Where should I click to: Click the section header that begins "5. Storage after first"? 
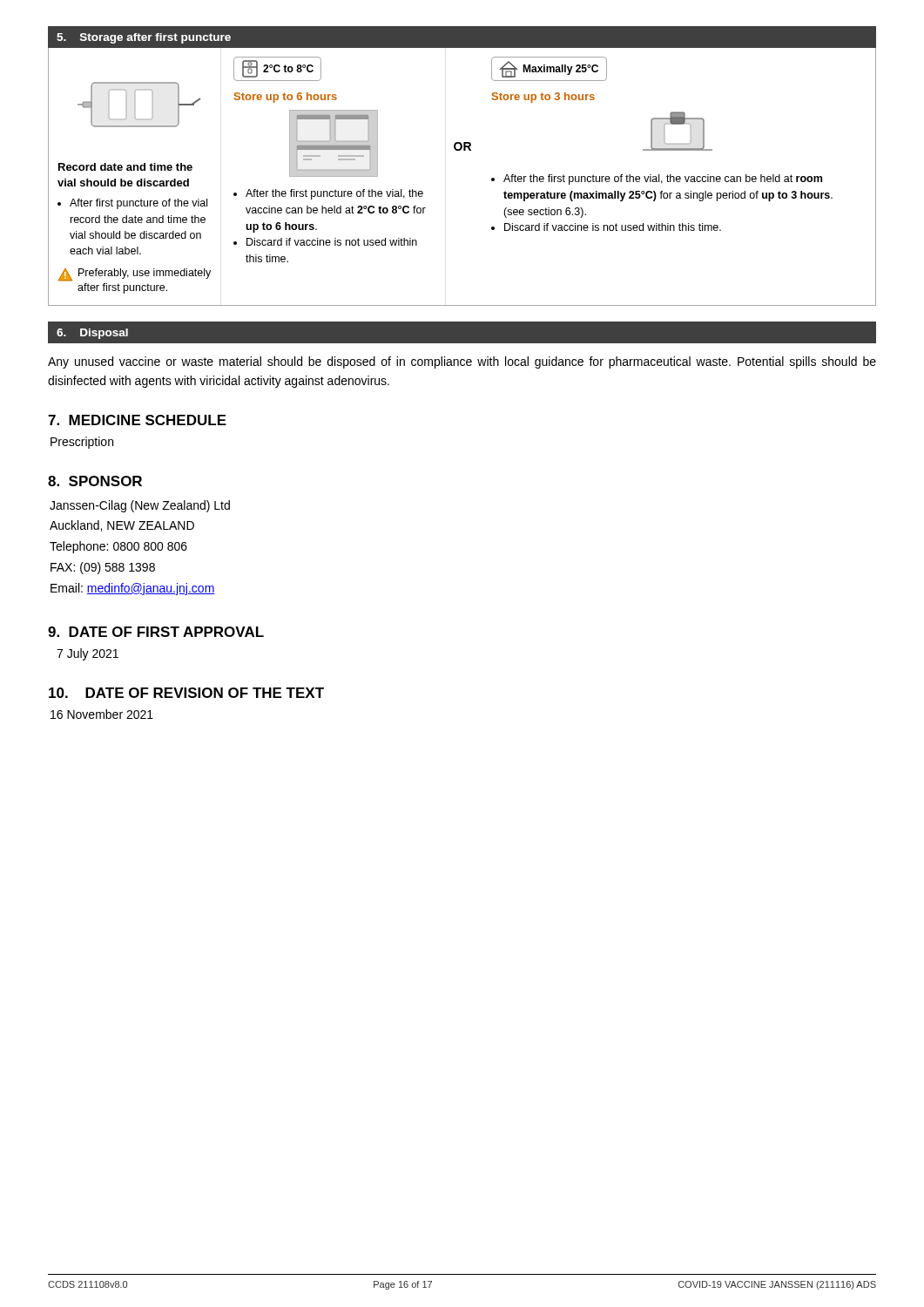tap(144, 37)
